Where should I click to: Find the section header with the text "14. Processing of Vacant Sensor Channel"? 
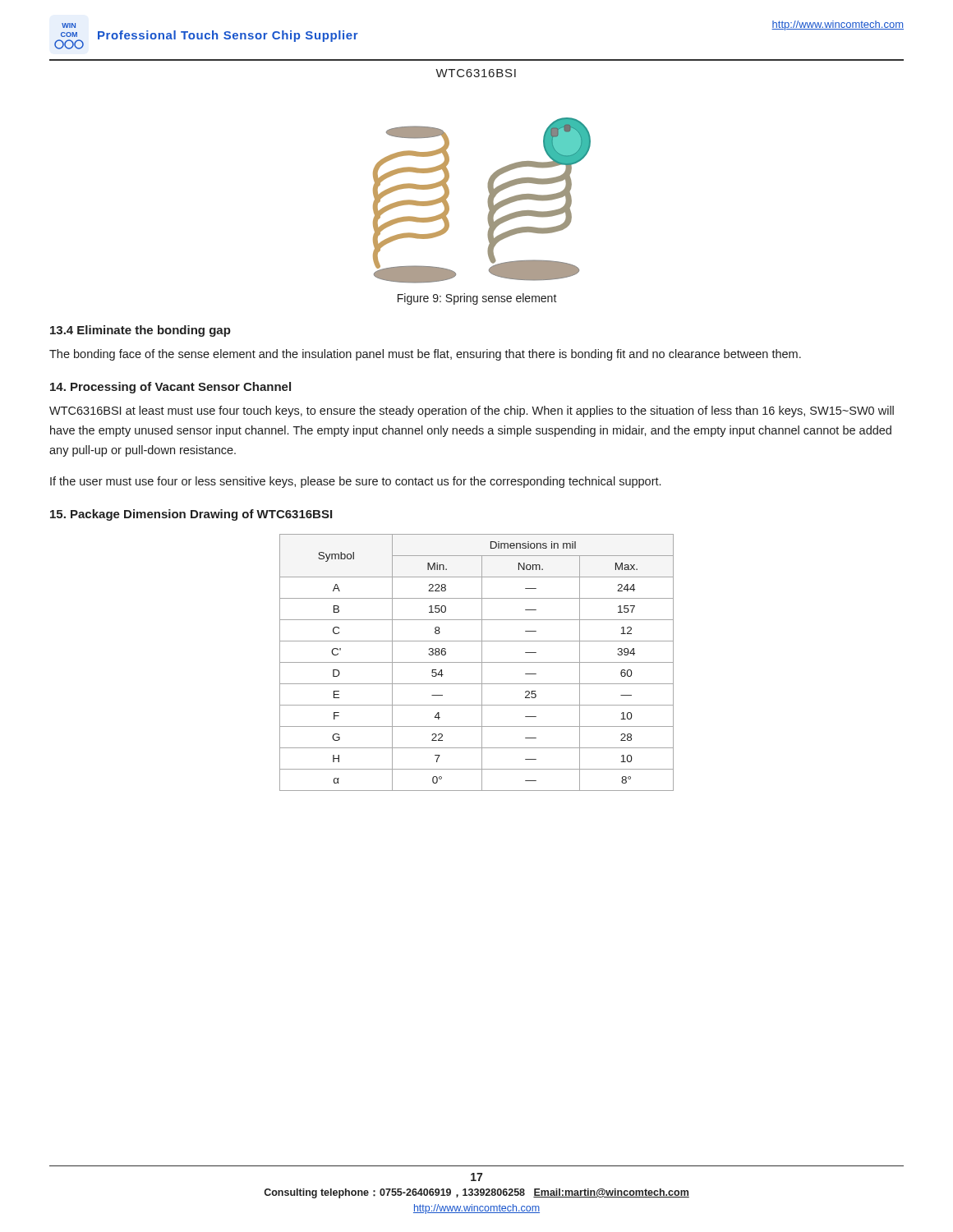[x=170, y=388]
